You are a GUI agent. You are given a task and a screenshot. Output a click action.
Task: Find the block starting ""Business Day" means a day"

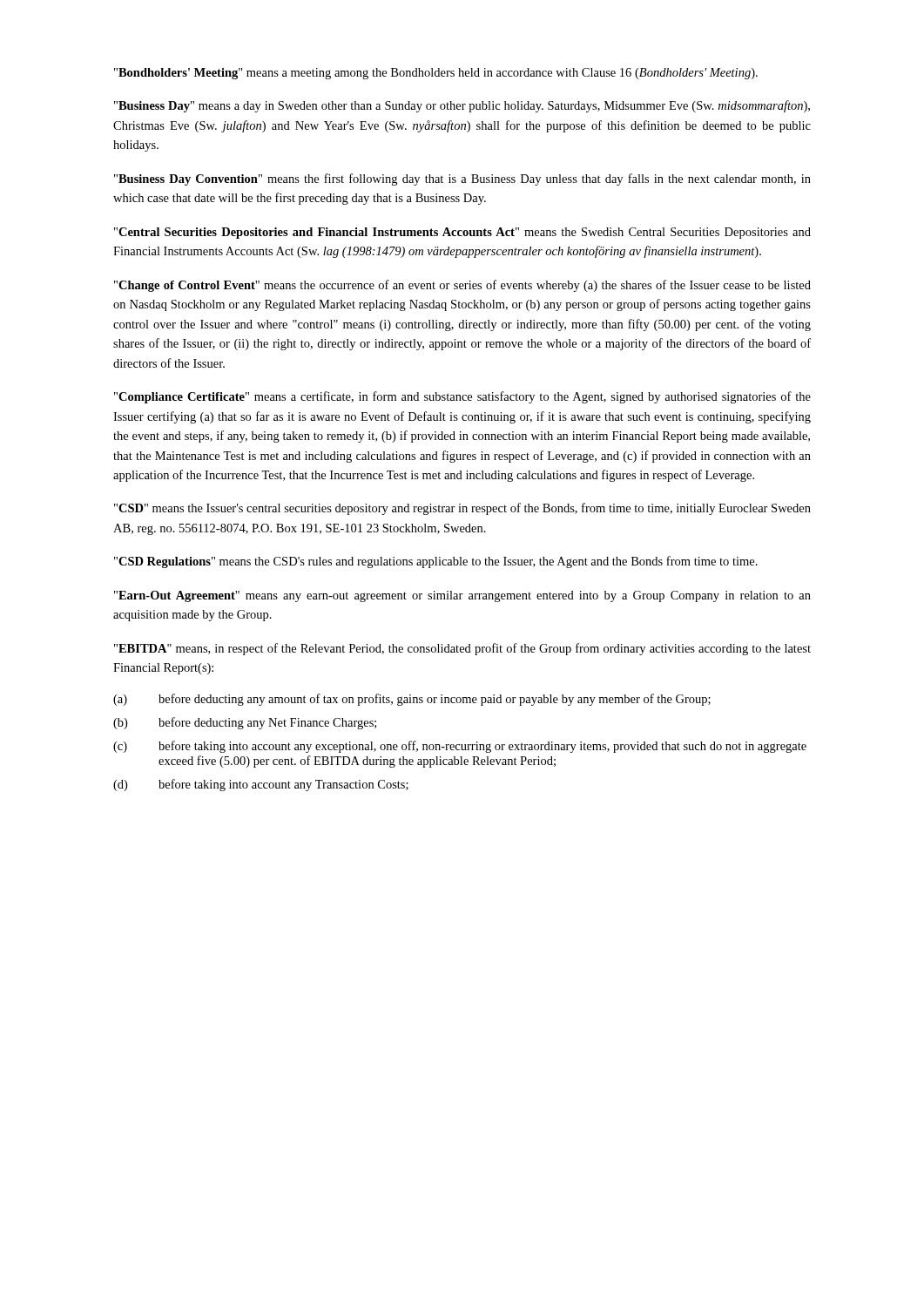click(462, 125)
